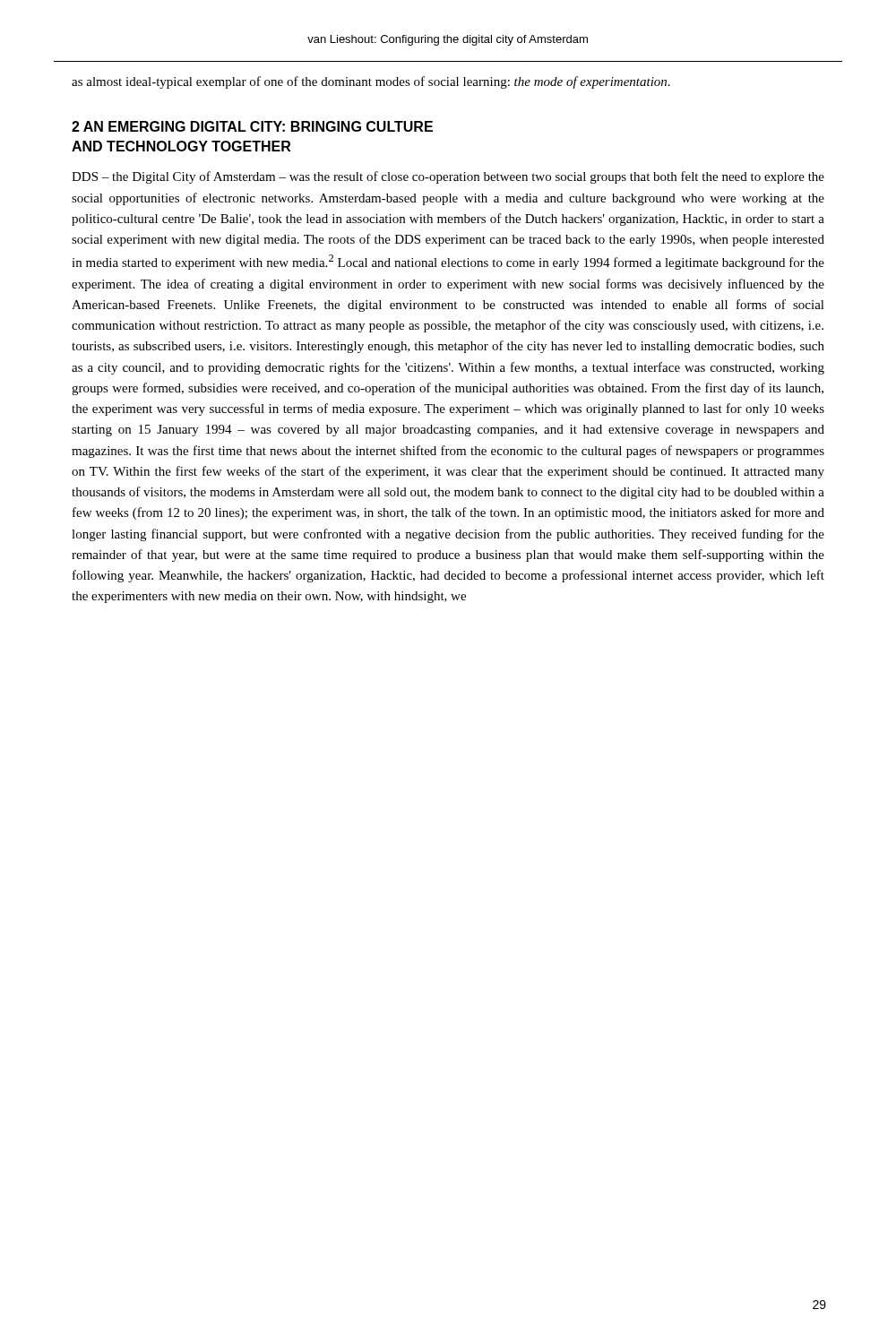896x1344 pixels.
Task: Locate the section header that says "2 AN EMERGING"
Action: click(x=252, y=137)
